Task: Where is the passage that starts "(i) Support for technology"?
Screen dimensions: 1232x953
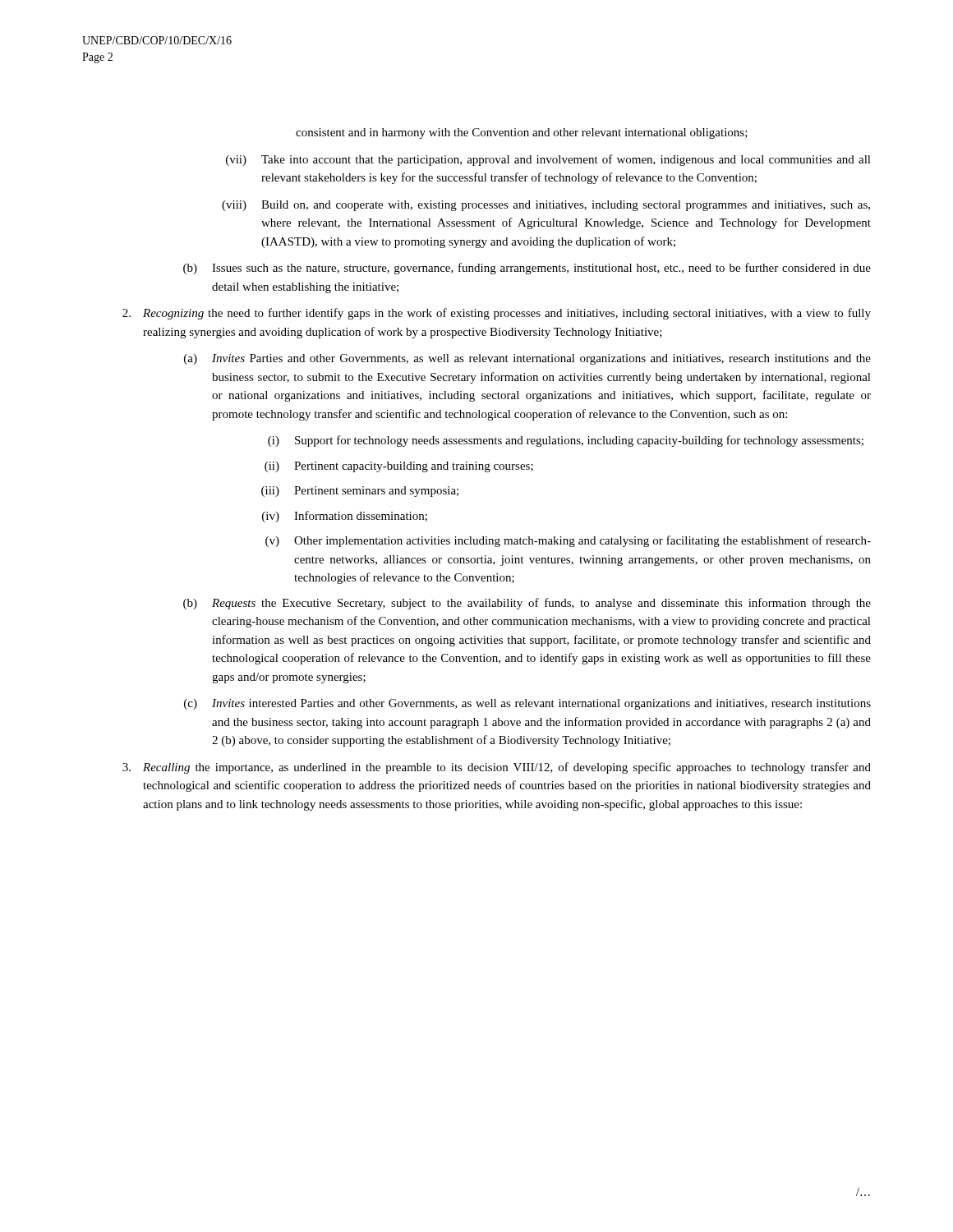Action: click(539, 440)
